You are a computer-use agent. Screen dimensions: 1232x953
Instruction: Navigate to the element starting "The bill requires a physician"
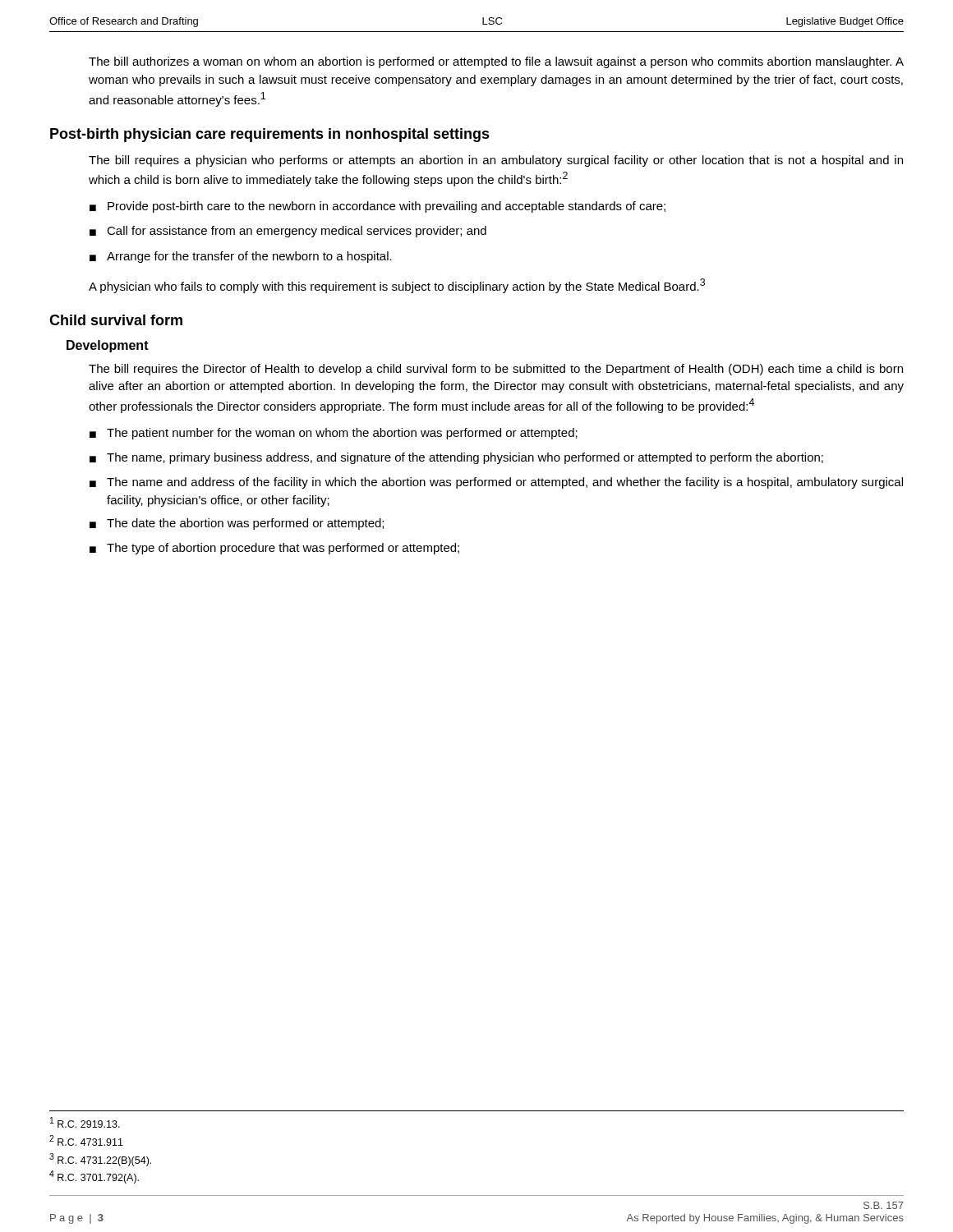click(496, 170)
